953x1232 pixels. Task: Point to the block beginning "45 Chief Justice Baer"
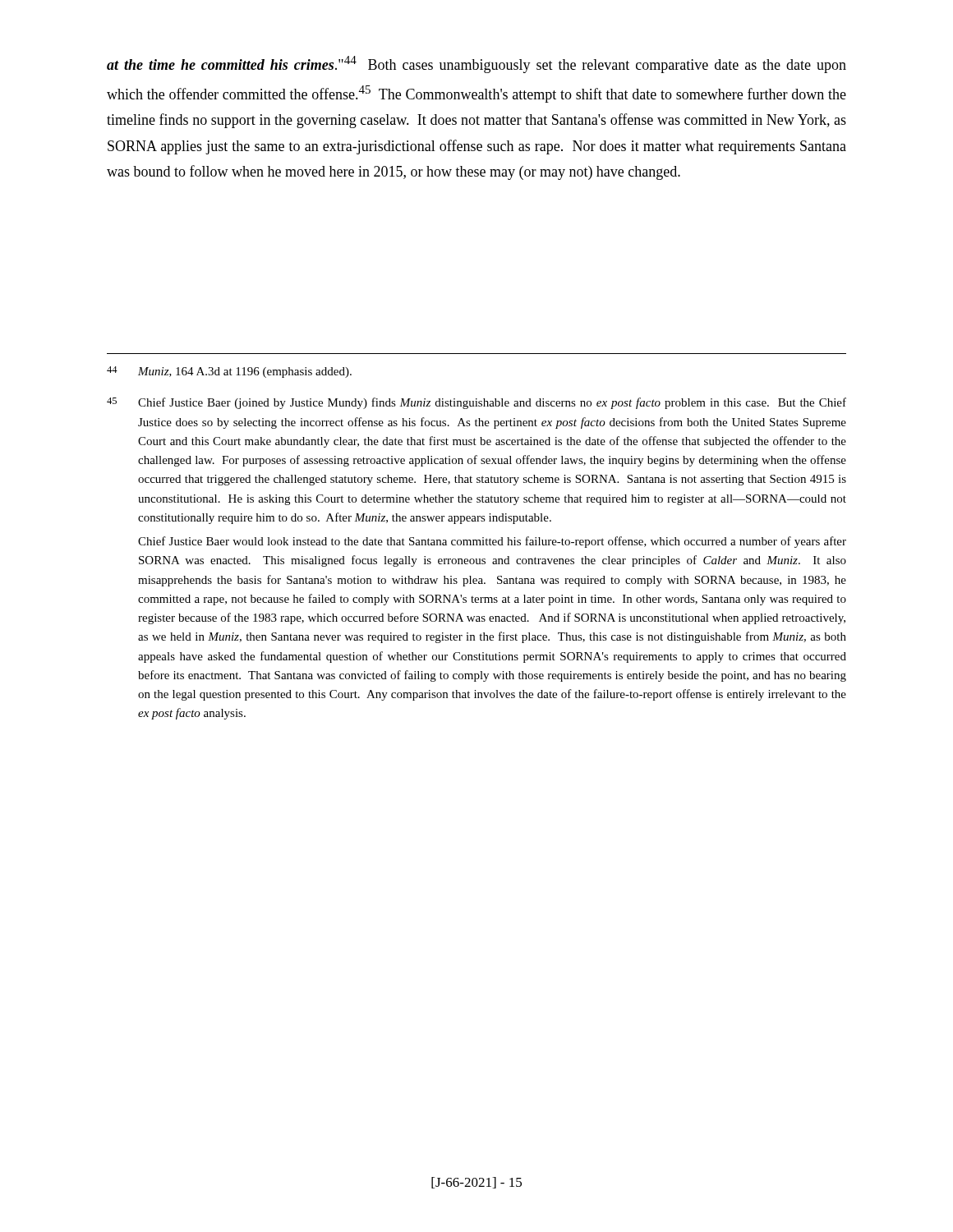(x=476, y=558)
